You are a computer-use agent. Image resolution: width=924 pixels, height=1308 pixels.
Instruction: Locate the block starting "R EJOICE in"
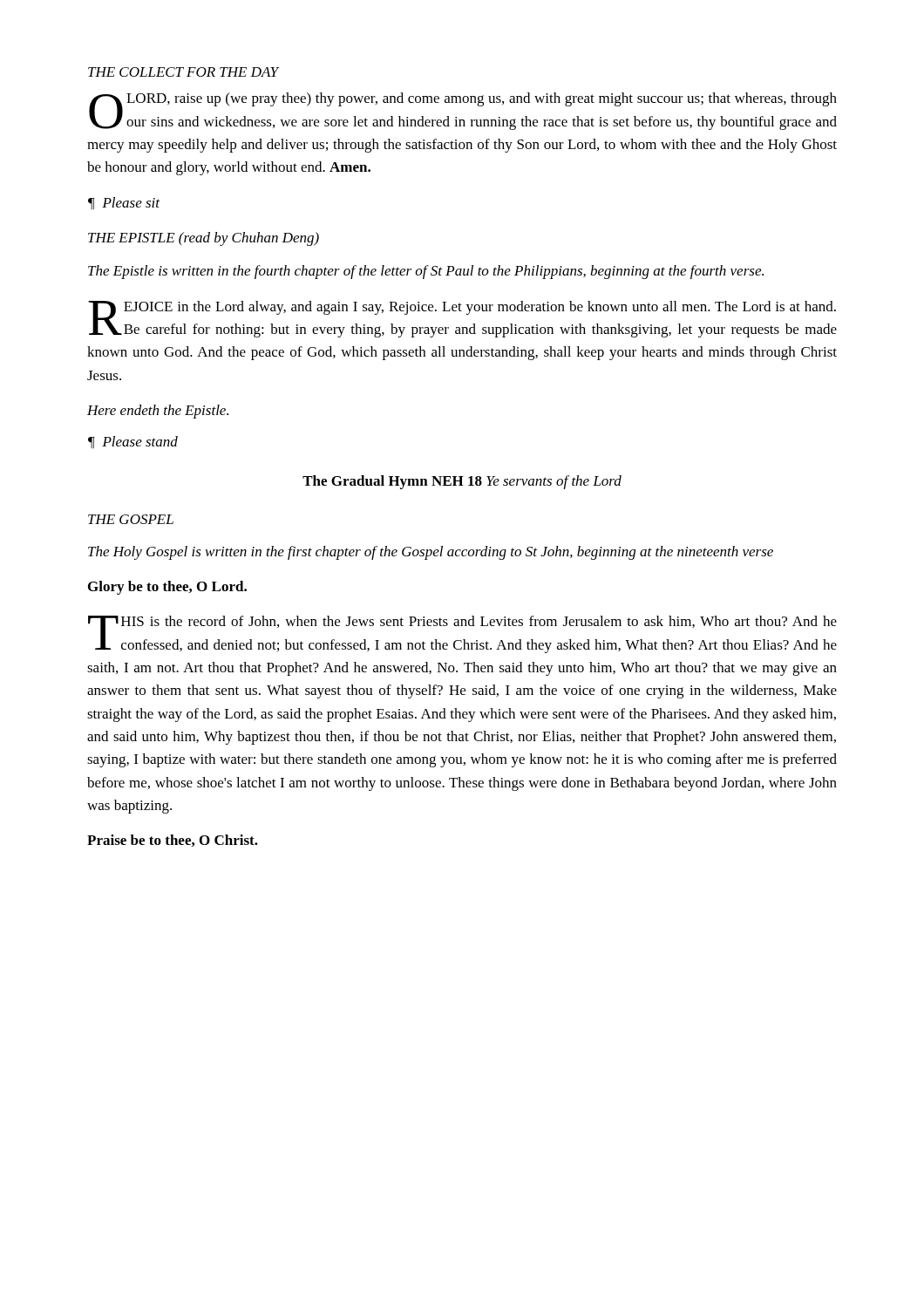(x=462, y=341)
